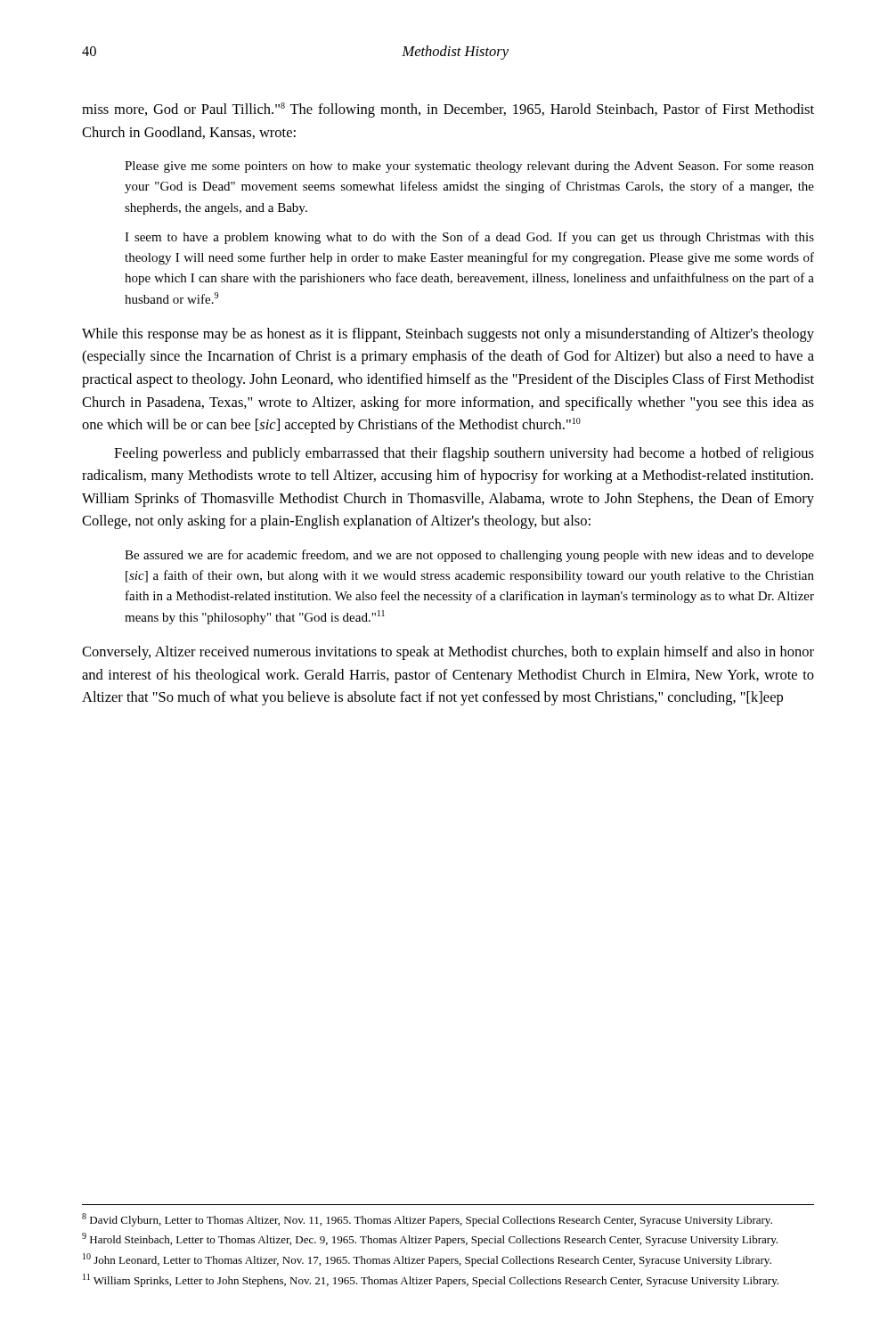The image size is (896, 1336).
Task: Locate the text block containing "Please give me"
Action: pos(469,233)
